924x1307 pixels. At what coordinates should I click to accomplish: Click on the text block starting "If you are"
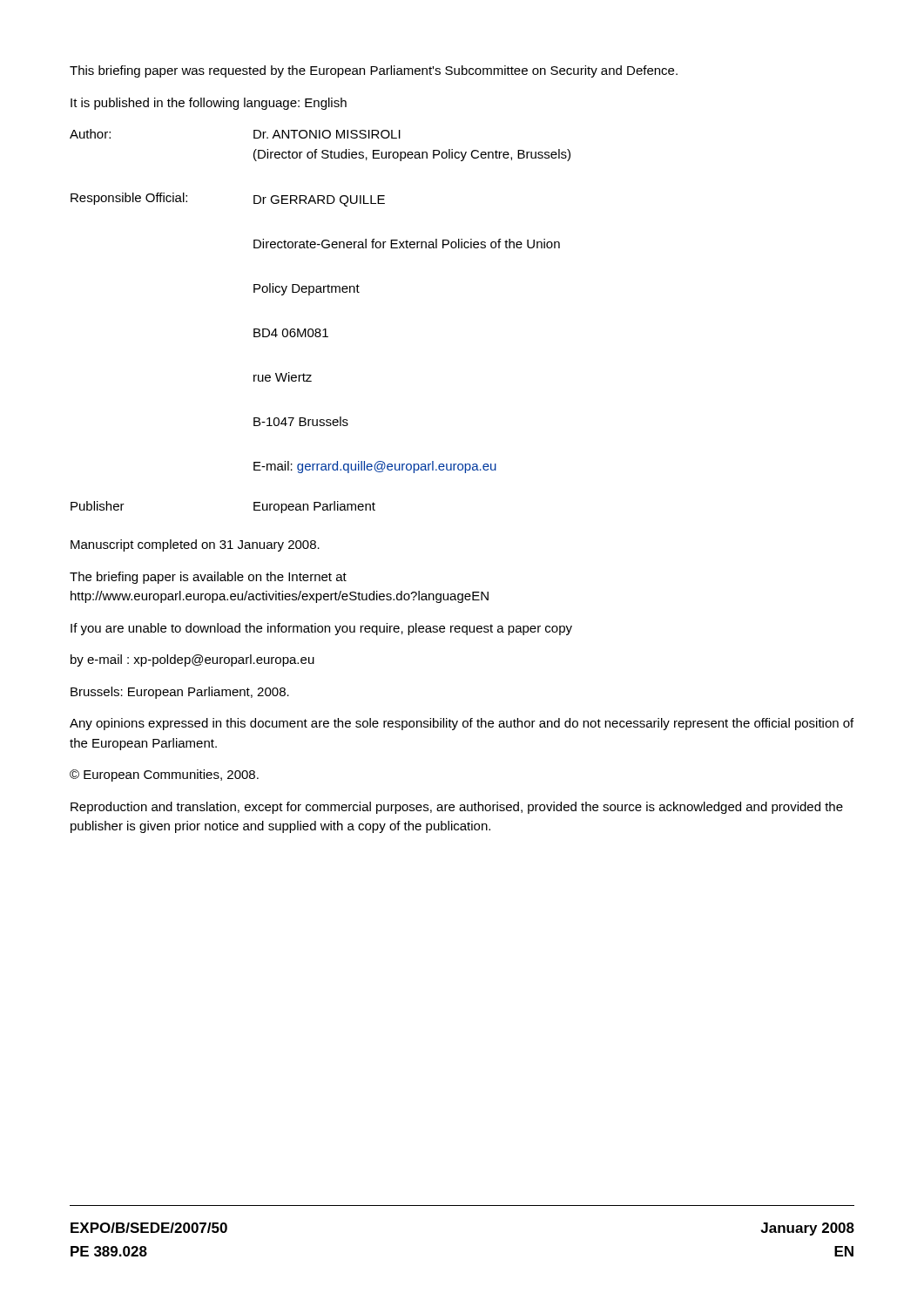(321, 627)
